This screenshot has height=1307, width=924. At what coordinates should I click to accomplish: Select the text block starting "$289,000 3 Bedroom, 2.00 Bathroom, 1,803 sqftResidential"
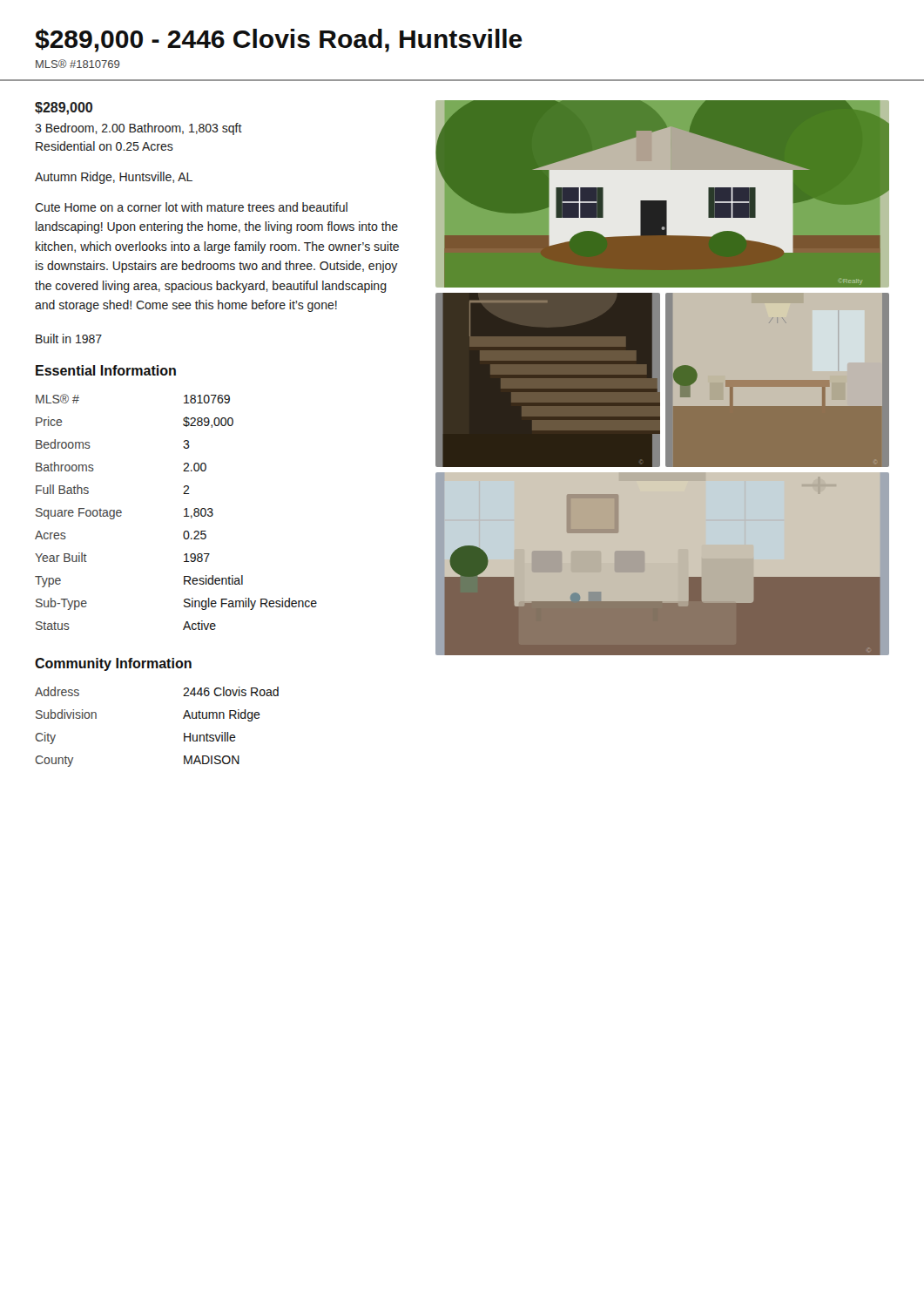222,128
